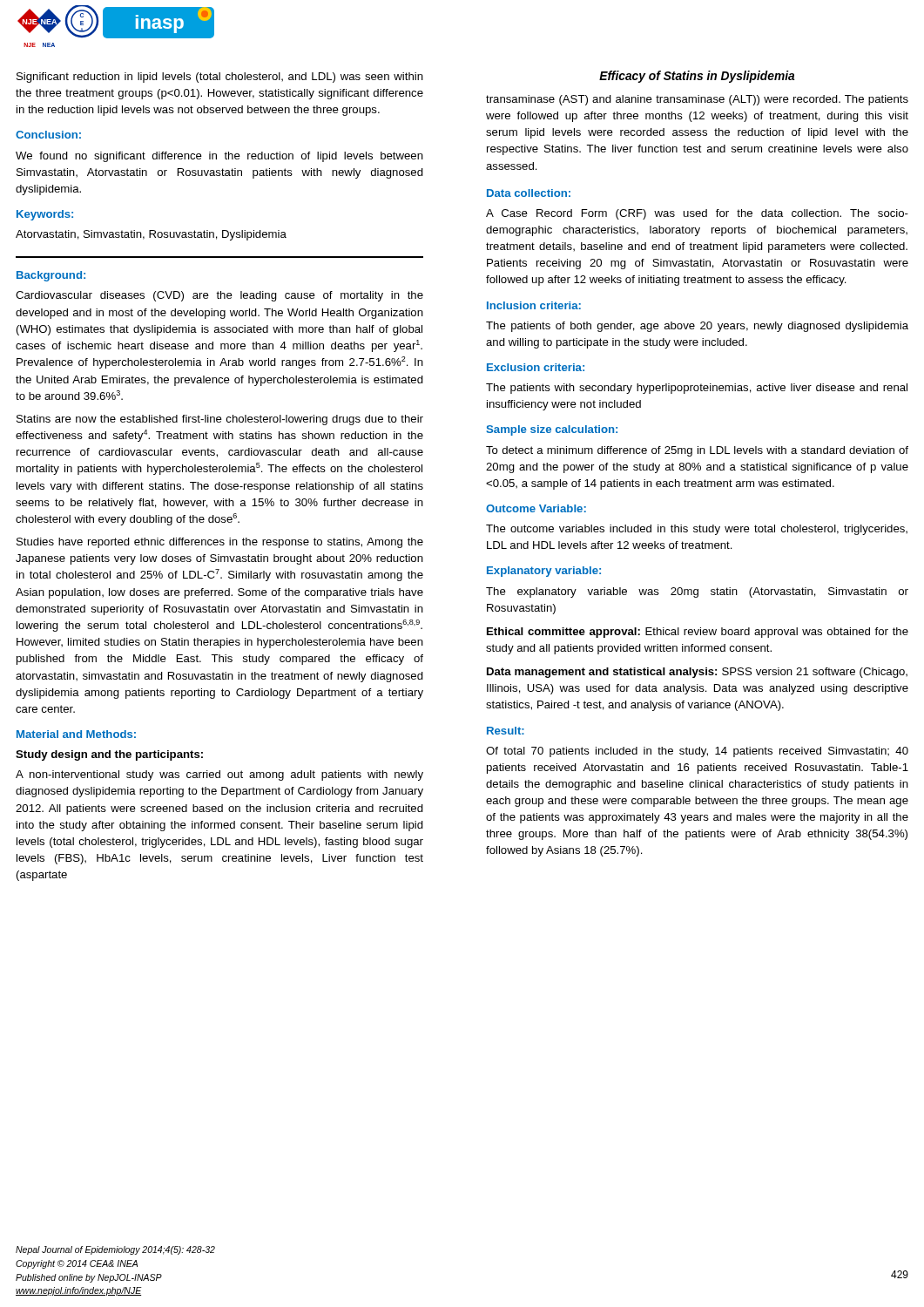
Task: Click on the text starting "A Case Record Form (CRF) was"
Action: pyautogui.click(x=697, y=246)
